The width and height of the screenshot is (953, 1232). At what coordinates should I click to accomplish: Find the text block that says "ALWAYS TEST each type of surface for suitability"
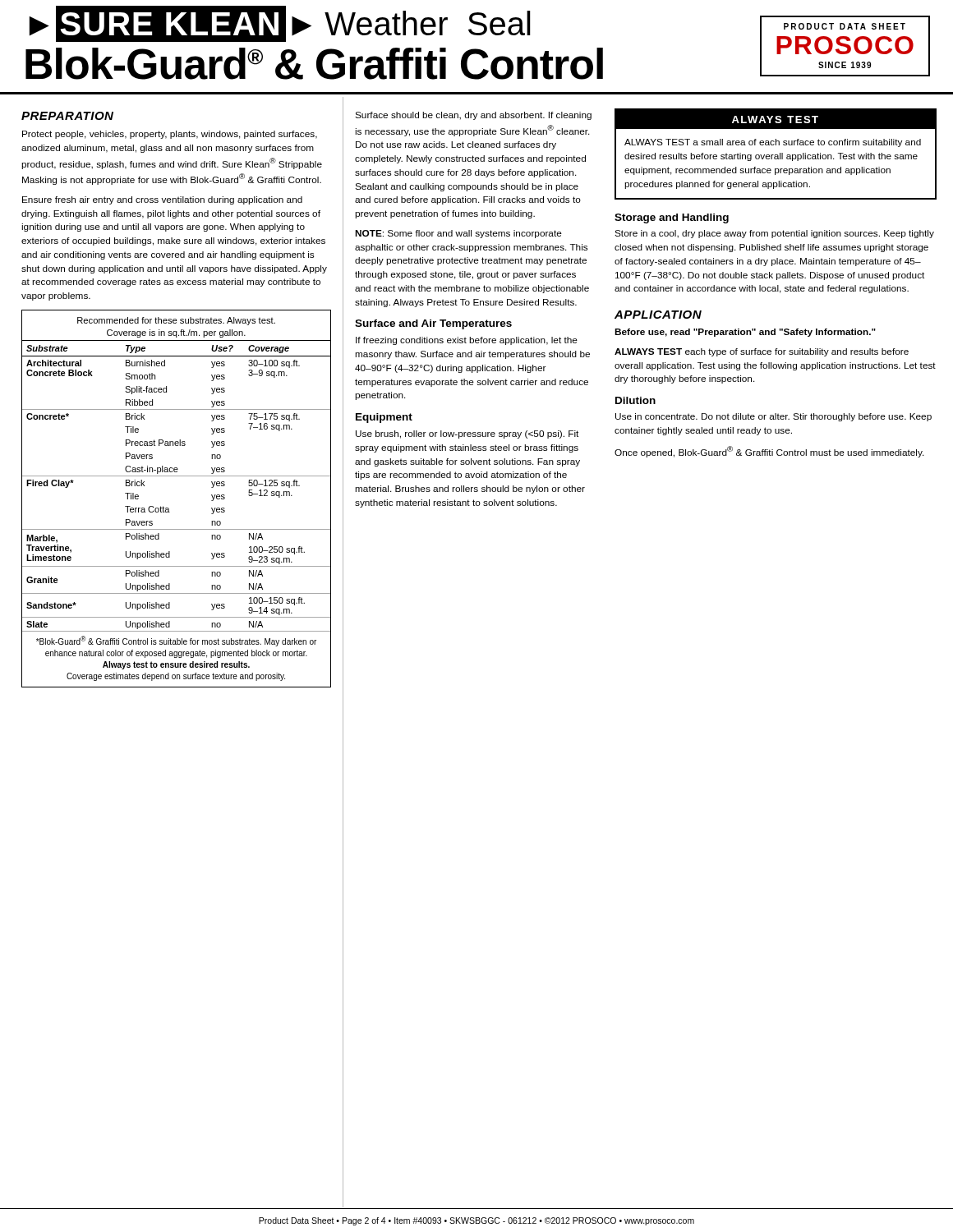[776, 365]
